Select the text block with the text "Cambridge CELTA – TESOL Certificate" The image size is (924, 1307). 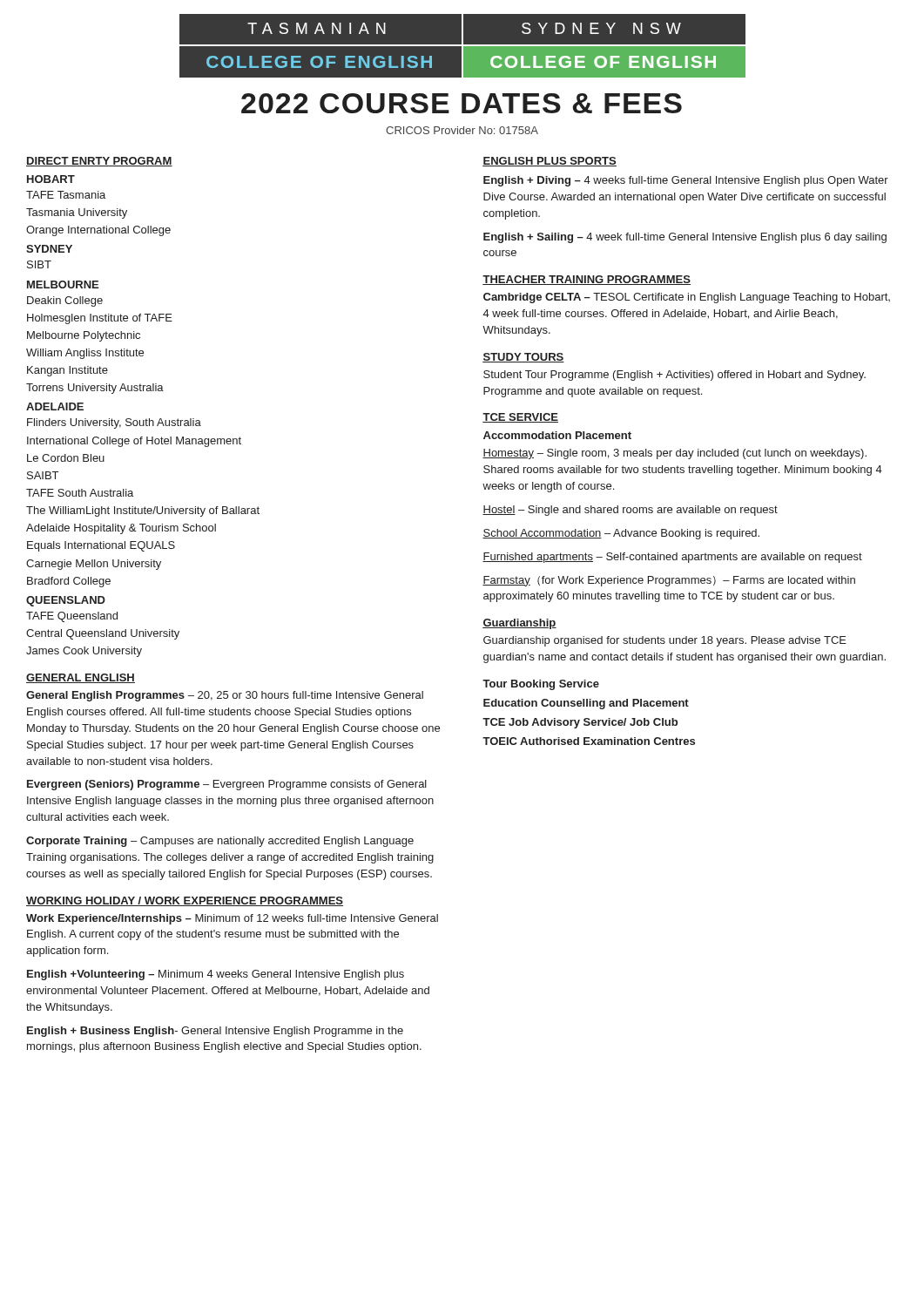coord(687,313)
